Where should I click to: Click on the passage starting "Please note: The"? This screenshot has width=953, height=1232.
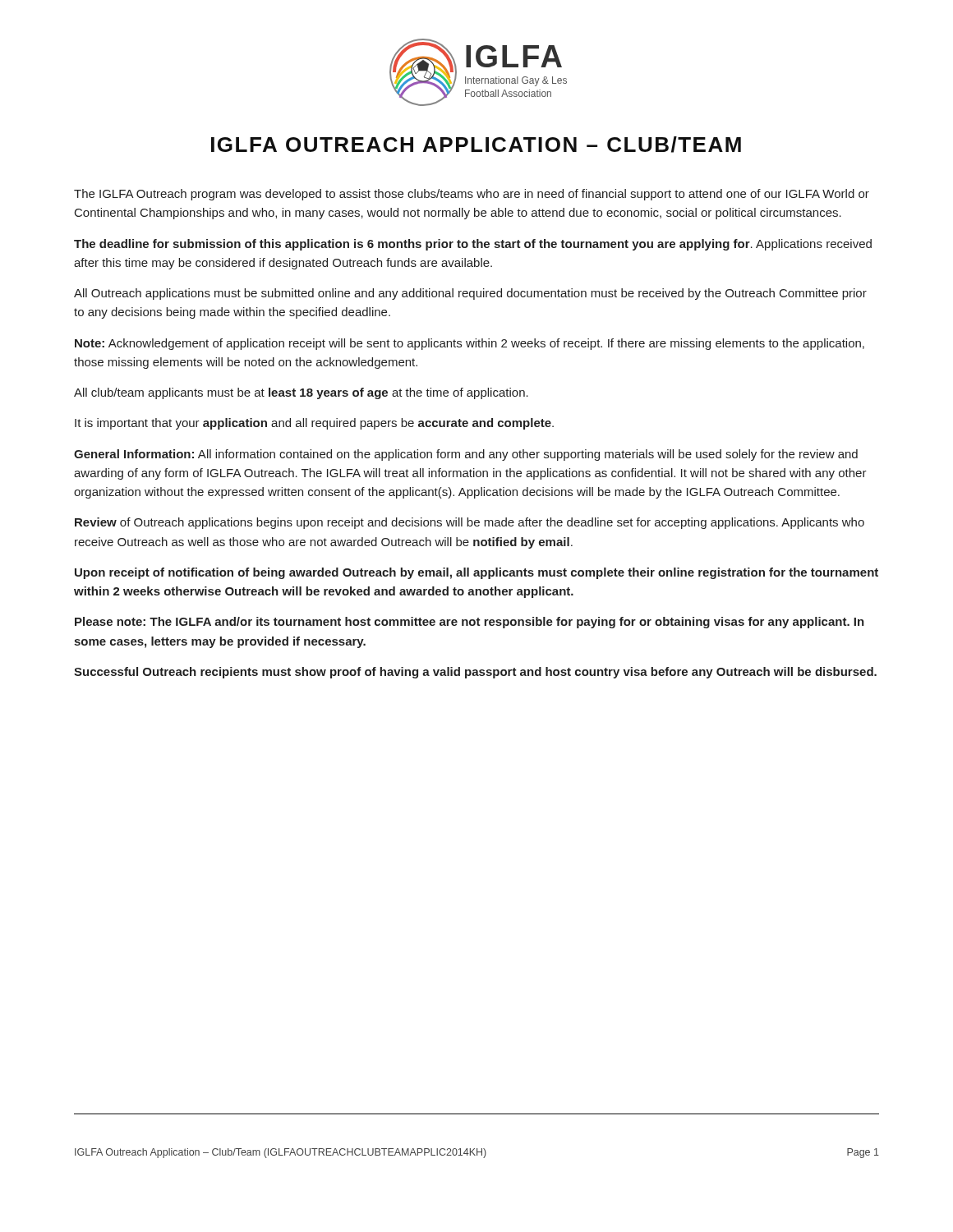coord(469,631)
